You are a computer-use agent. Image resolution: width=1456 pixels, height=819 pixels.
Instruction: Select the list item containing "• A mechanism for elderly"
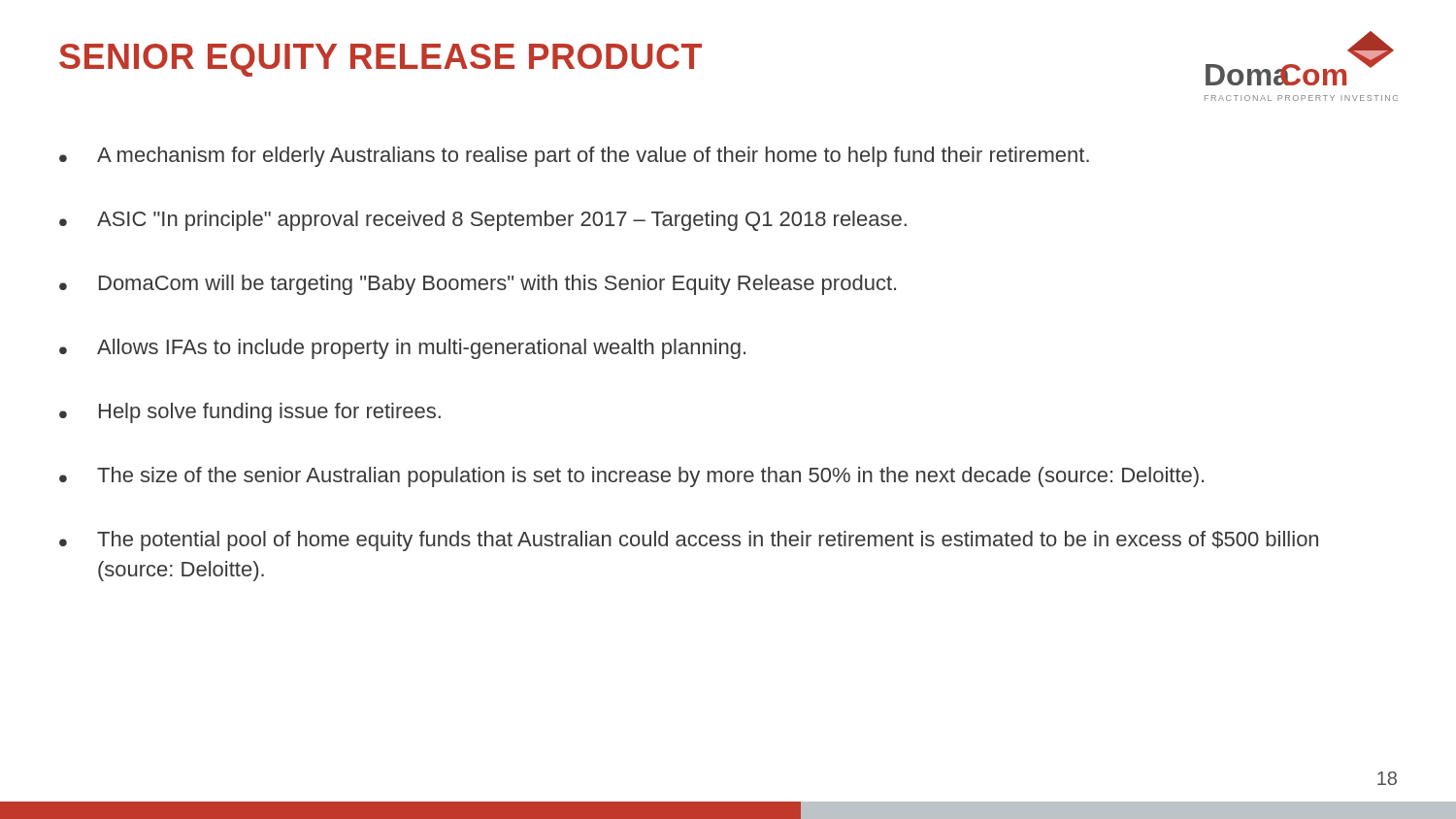point(718,156)
